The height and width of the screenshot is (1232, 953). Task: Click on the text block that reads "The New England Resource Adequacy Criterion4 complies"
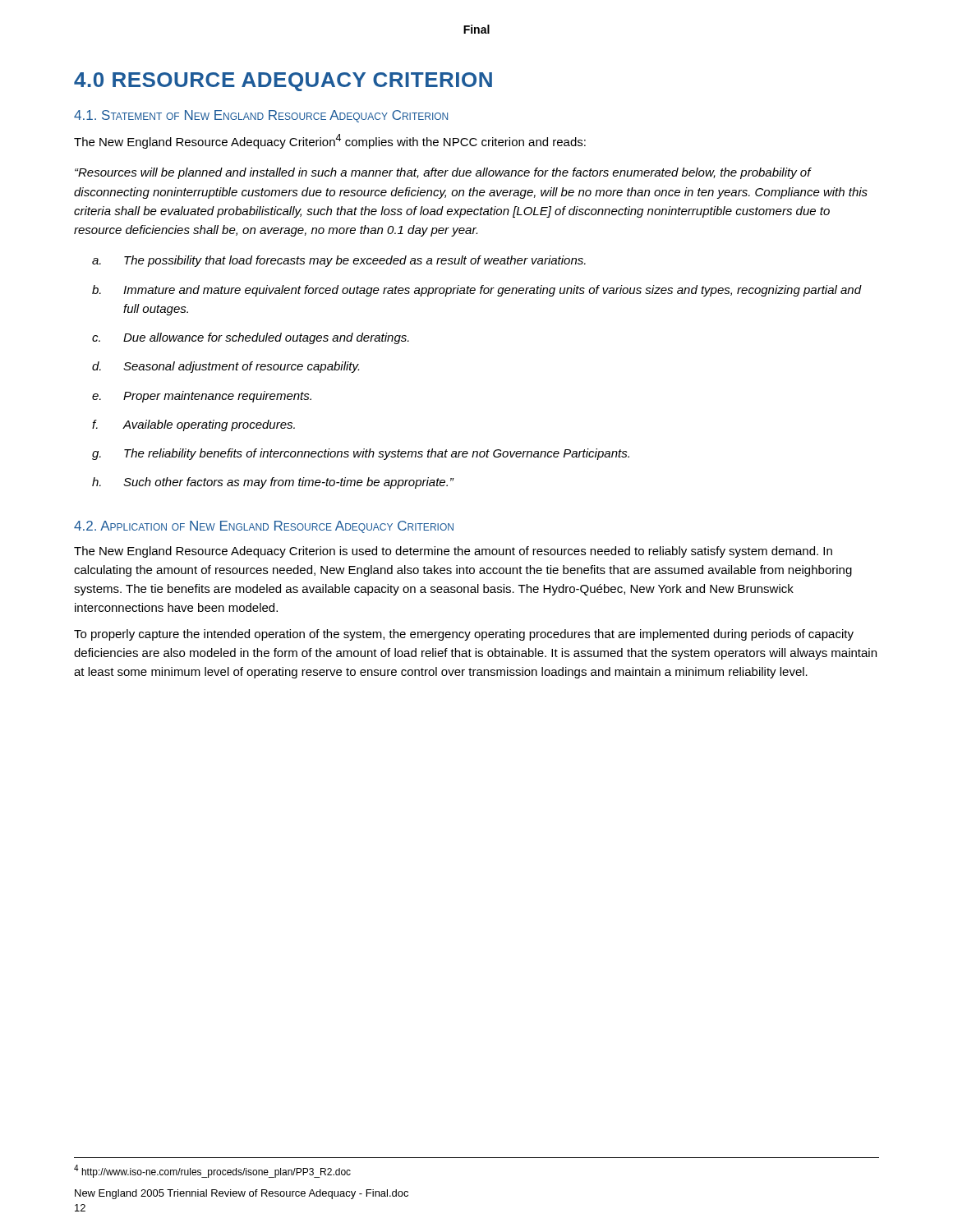[476, 141]
